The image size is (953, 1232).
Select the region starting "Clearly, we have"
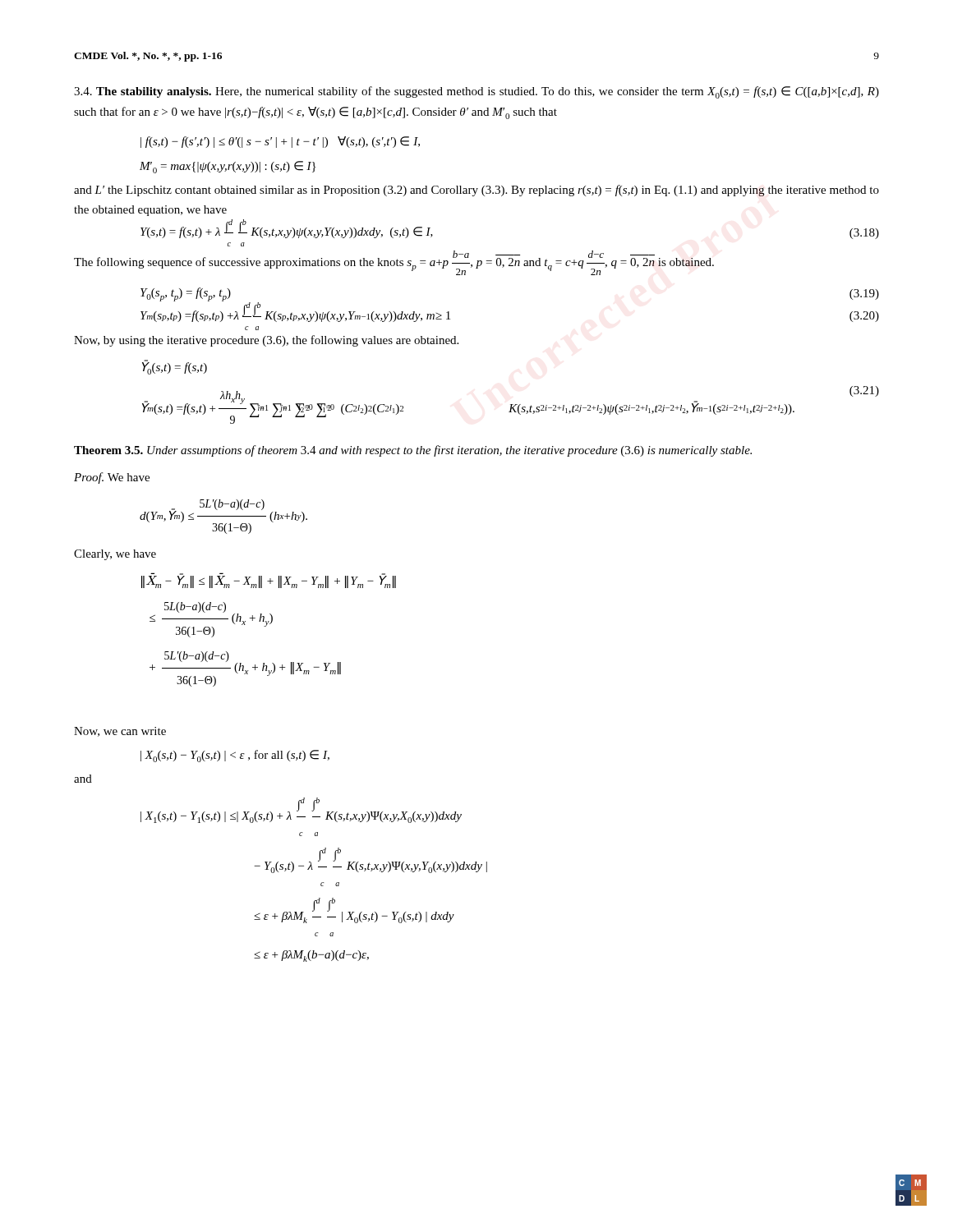pyautogui.click(x=115, y=553)
